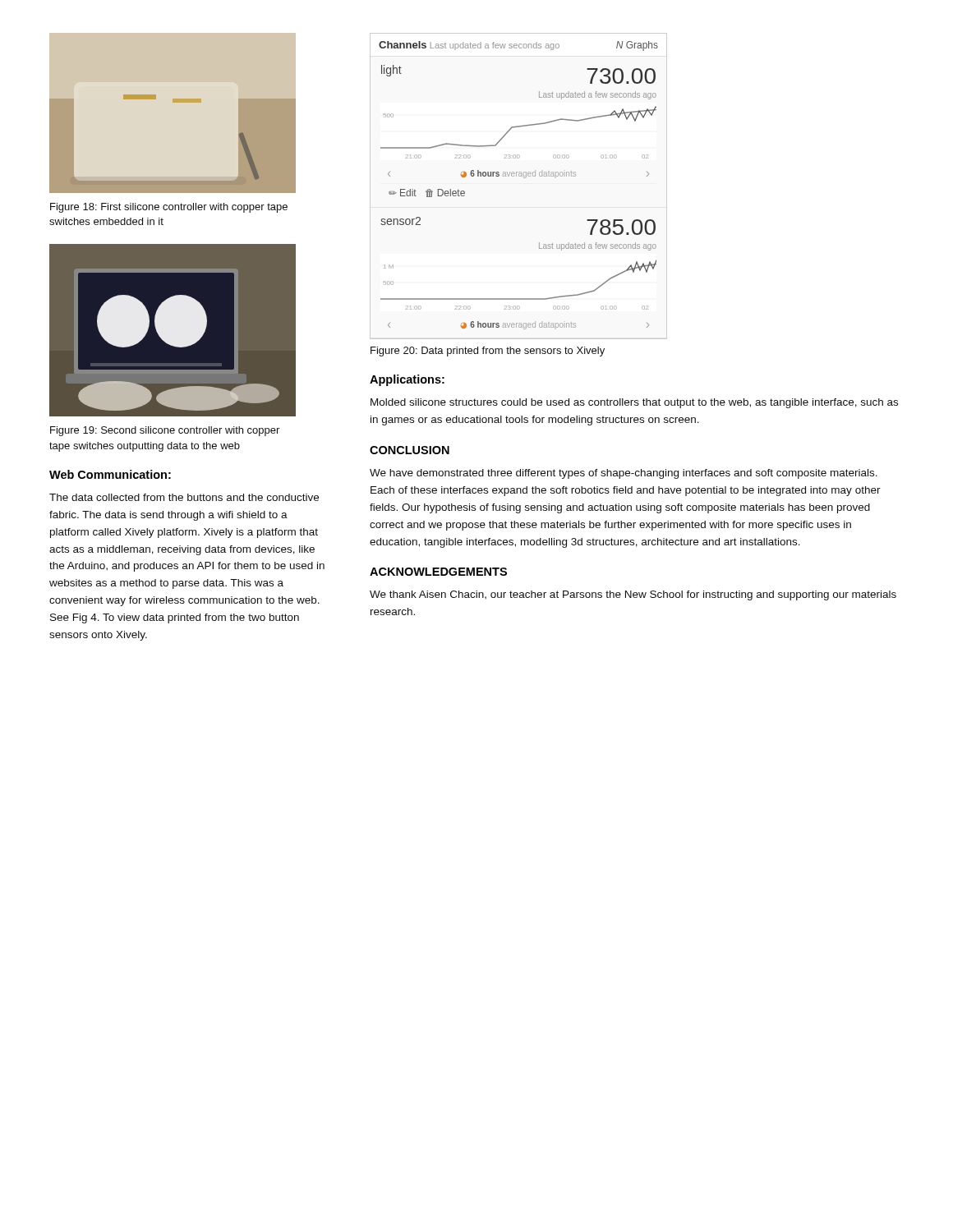This screenshot has height=1232, width=953.
Task: Point to the passage starting "Figure 18: First silicone controller with copper"
Action: tap(169, 214)
